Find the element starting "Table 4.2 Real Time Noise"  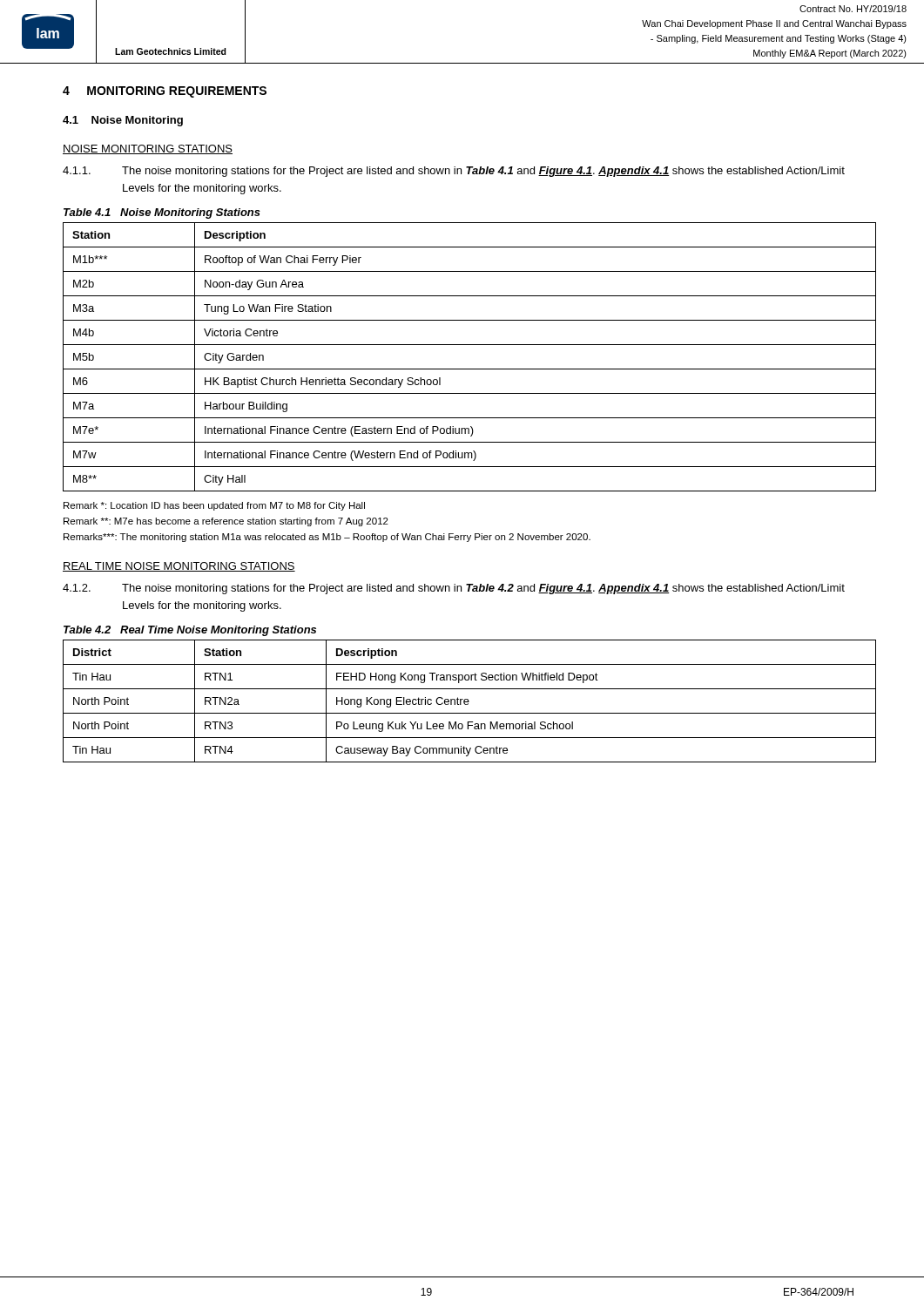tap(190, 630)
